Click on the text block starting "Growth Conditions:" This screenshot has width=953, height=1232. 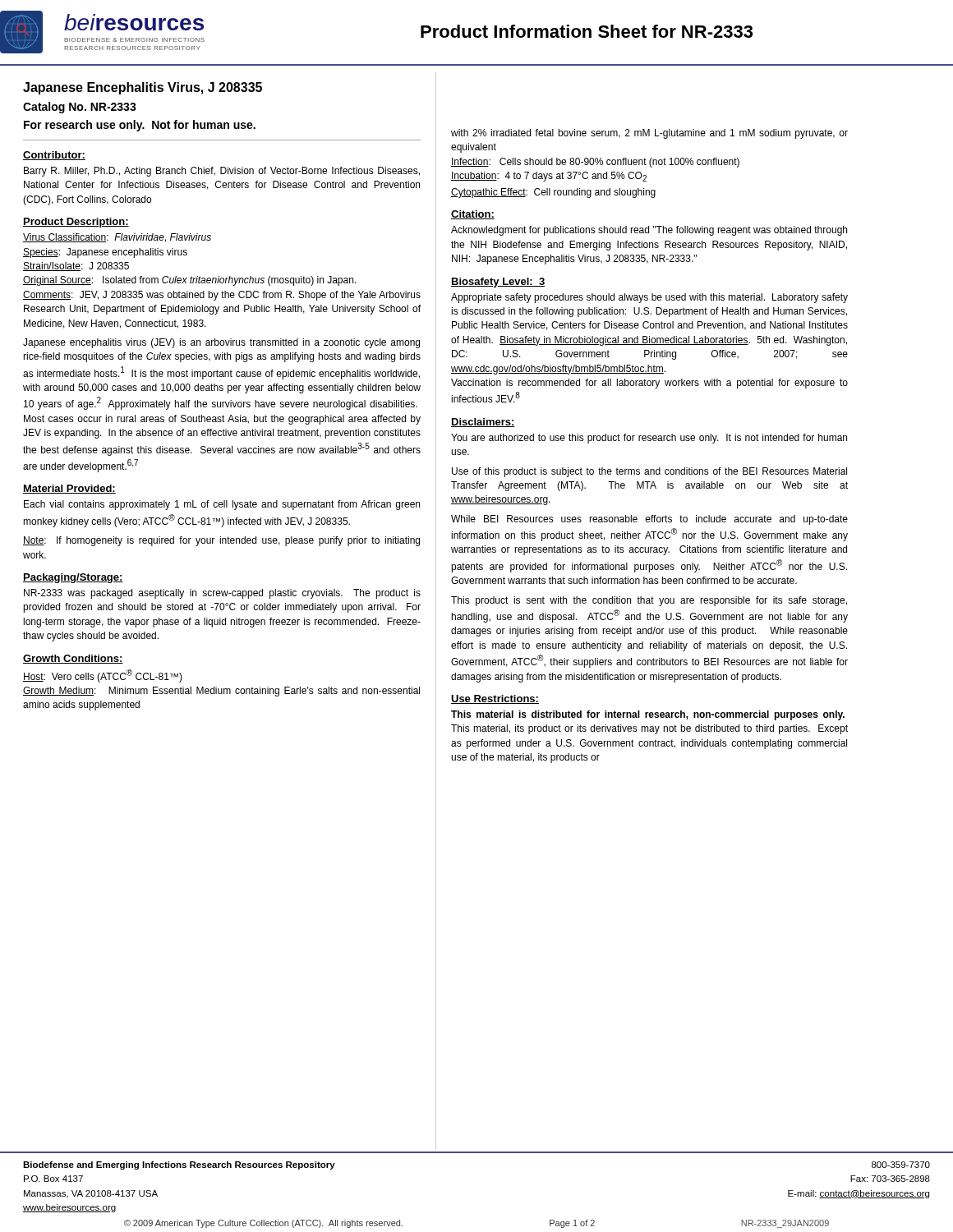[73, 658]
